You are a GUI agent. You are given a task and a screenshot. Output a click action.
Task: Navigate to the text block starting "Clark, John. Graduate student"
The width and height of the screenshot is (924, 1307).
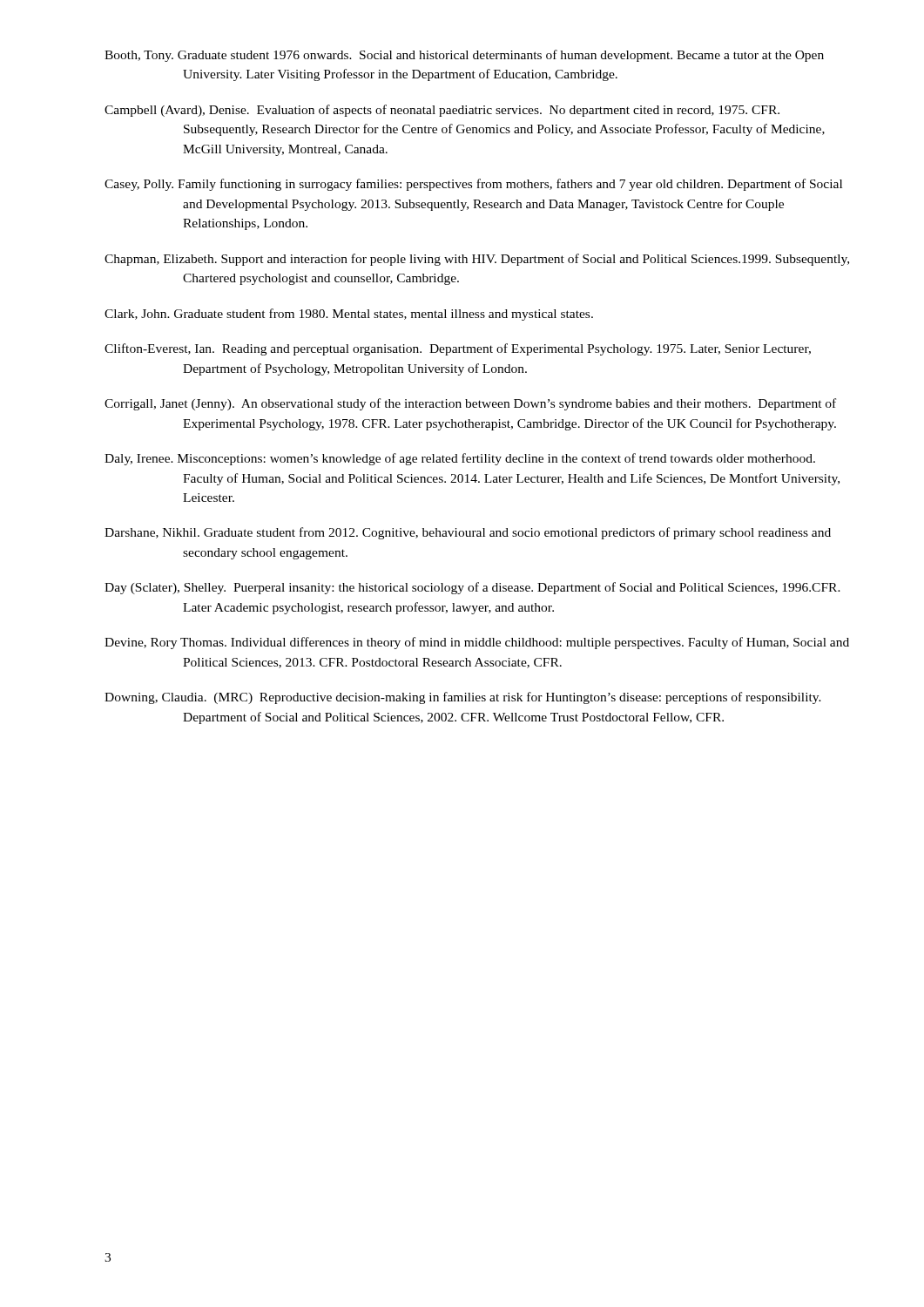[349, 313]
